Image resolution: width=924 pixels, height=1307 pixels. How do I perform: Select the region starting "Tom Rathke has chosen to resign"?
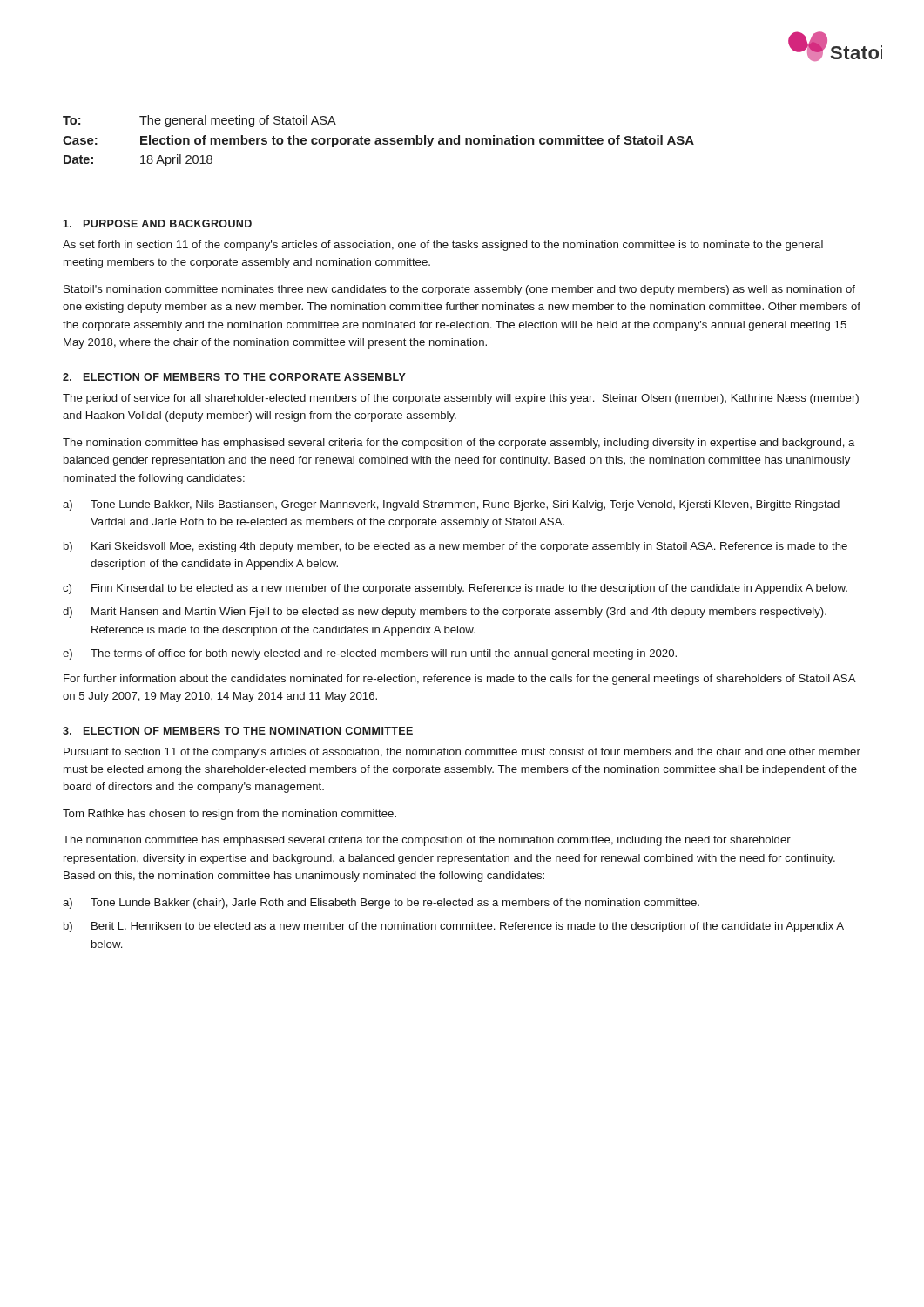click(230, 813)
